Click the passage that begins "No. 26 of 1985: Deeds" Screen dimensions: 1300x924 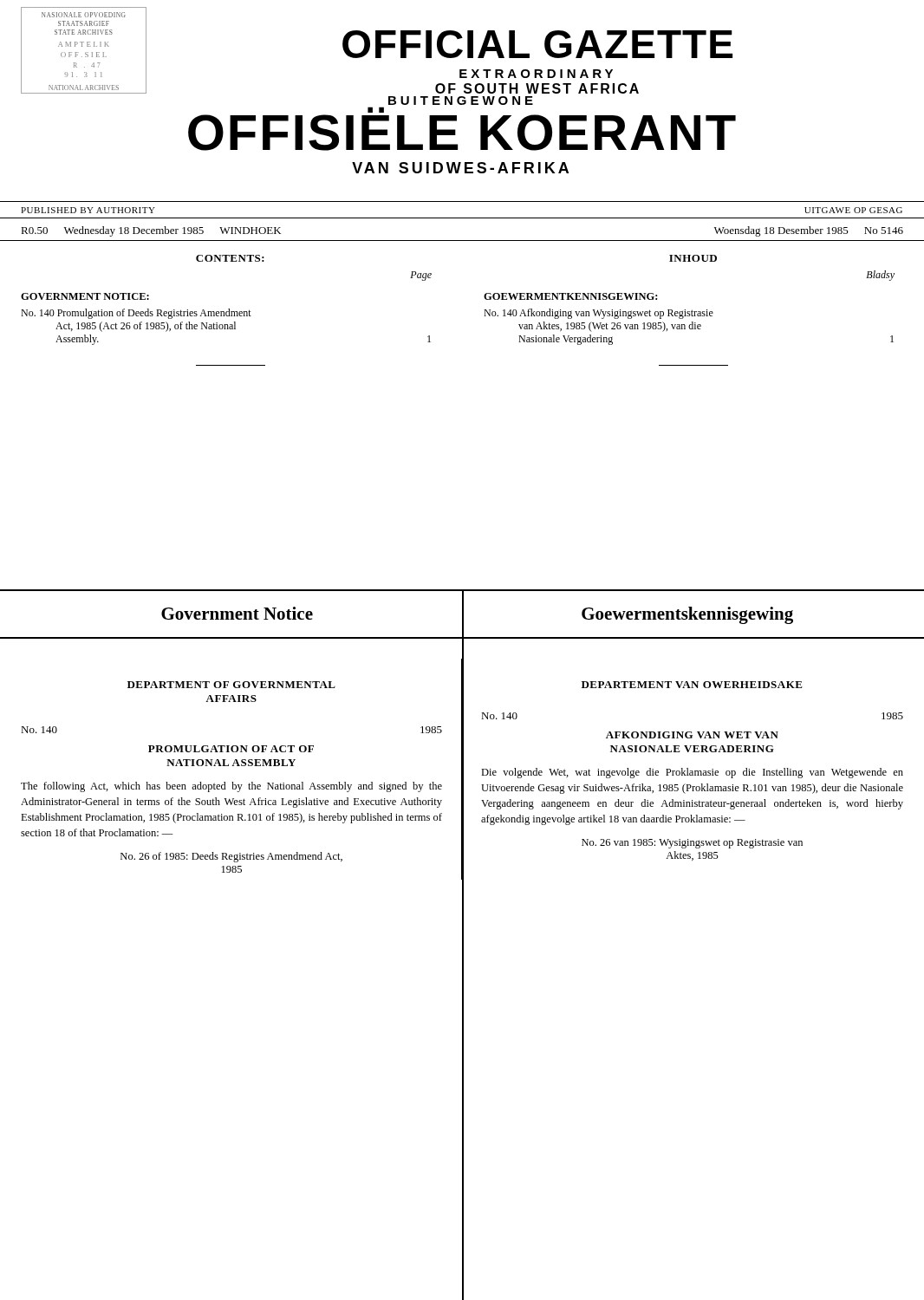coord(231,862)
